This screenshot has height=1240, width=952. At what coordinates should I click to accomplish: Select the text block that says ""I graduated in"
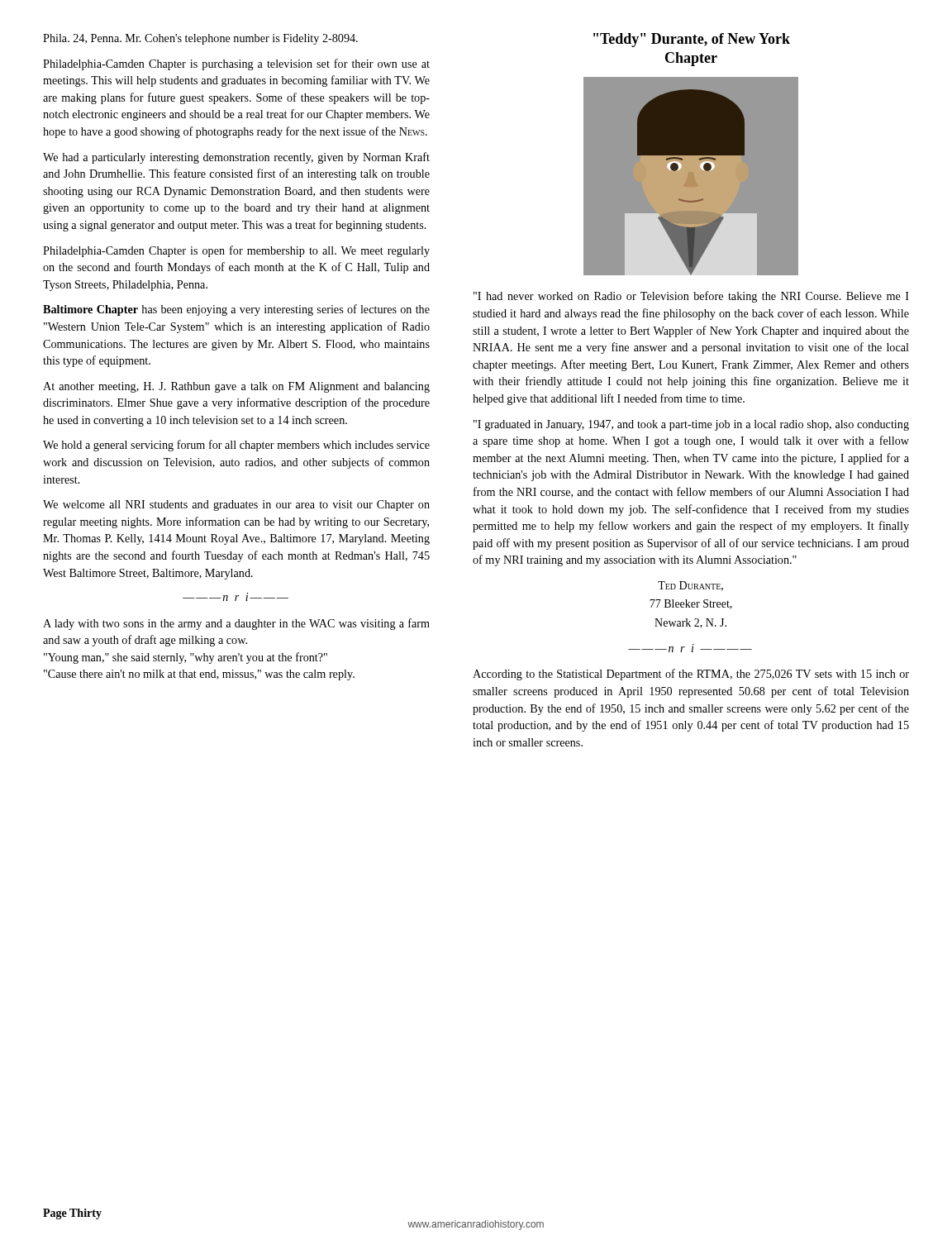click(691, 492)
